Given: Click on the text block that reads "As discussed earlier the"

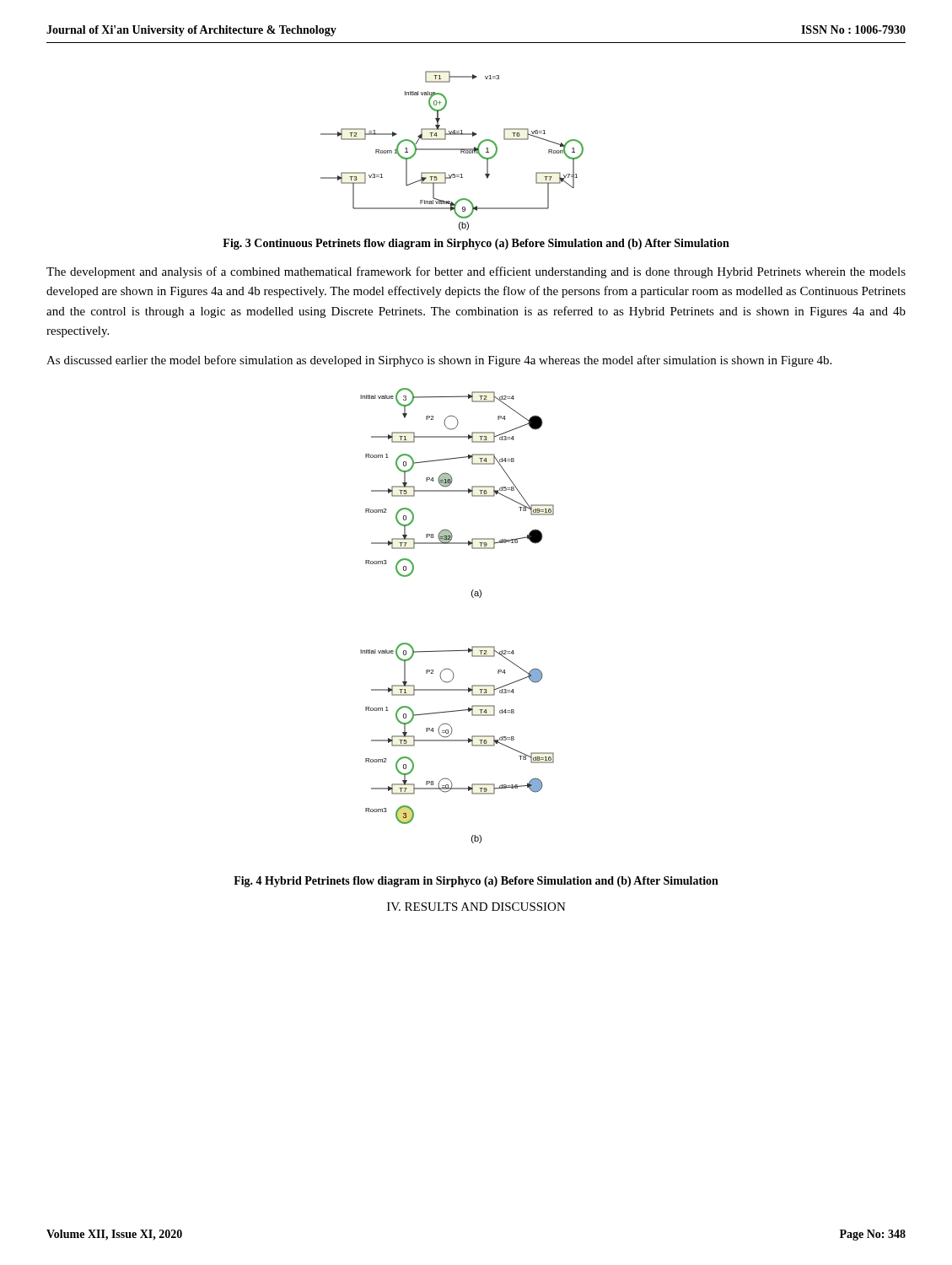Looking at the screenshot, I should pyautogui.click(x=439, y=360).
